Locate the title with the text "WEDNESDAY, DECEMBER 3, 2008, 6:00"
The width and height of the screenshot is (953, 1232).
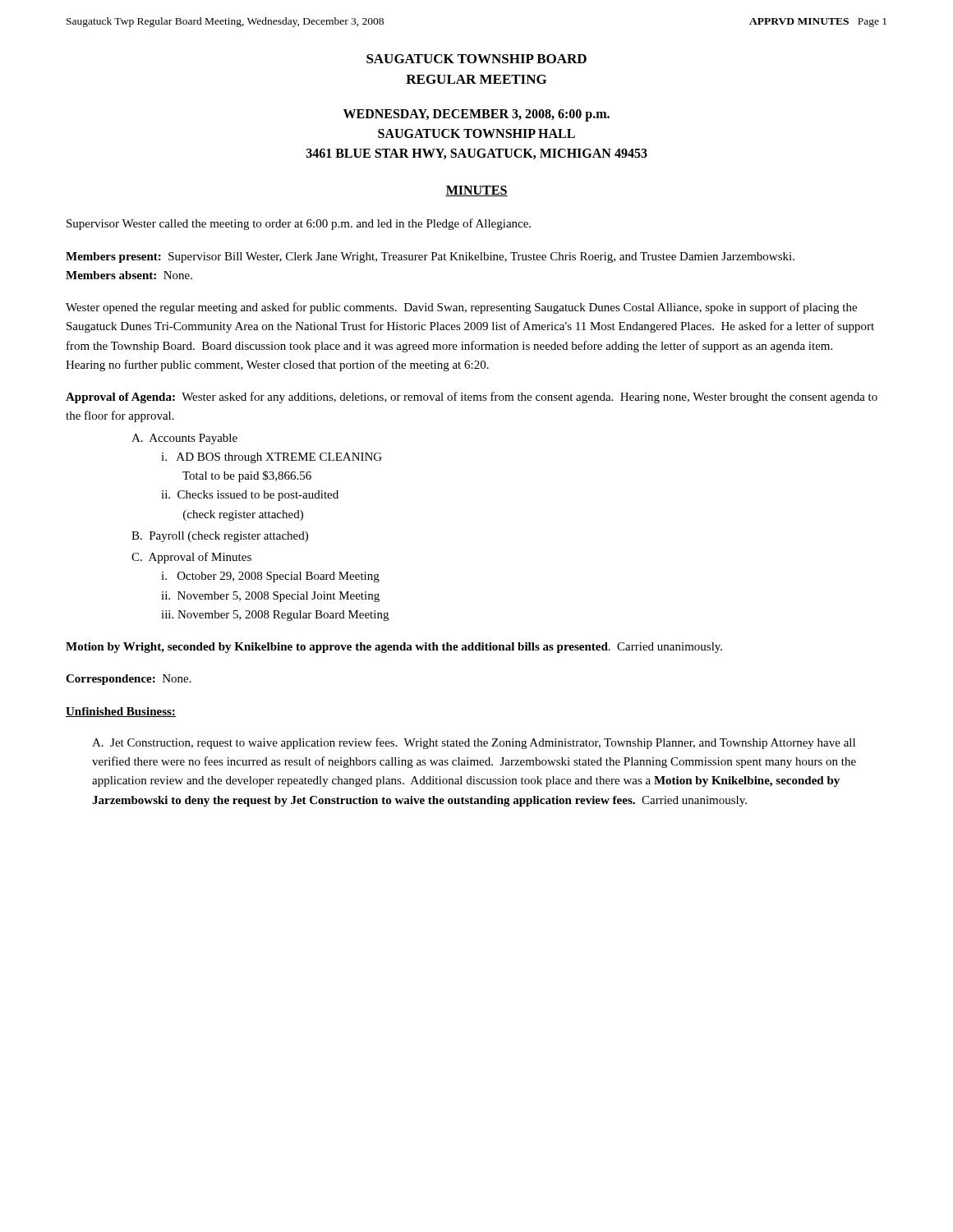[x=476, y=134]
